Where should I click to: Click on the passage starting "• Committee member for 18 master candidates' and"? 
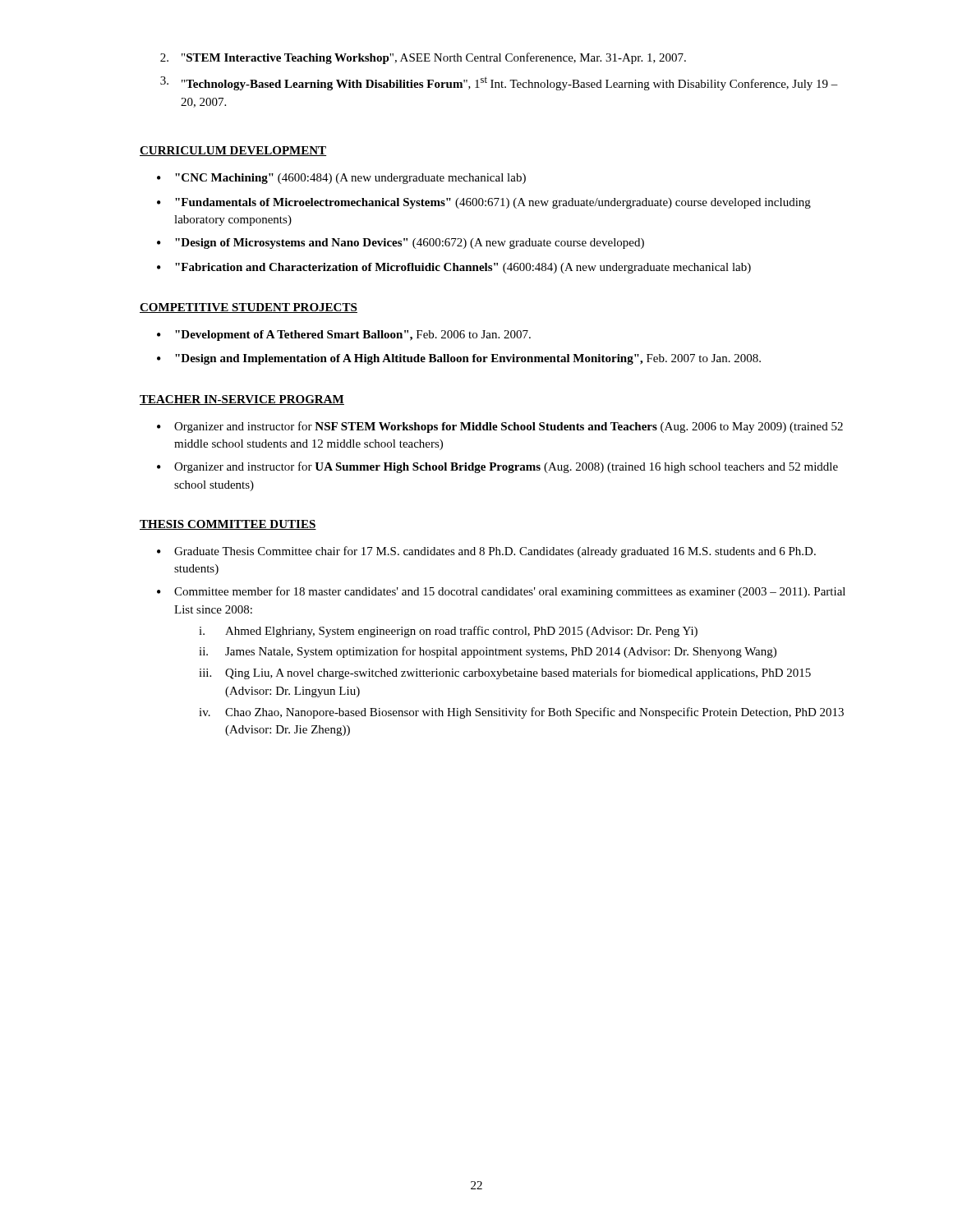click(x=501, y=663)
